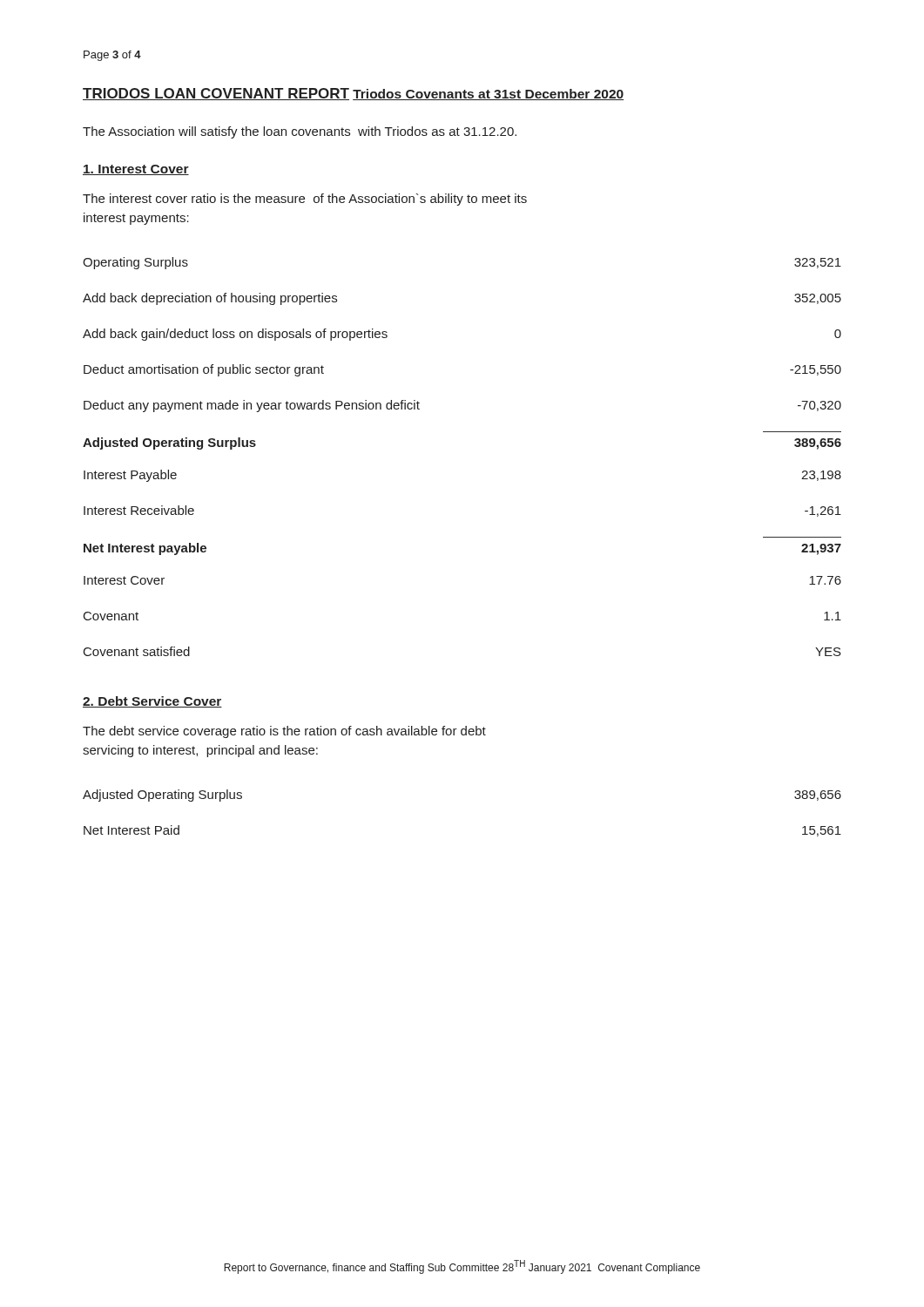The image size is (924, 1307).
Task: Find the table that mentions "Operating Surplus 323,521"
Action: (462, 456)
